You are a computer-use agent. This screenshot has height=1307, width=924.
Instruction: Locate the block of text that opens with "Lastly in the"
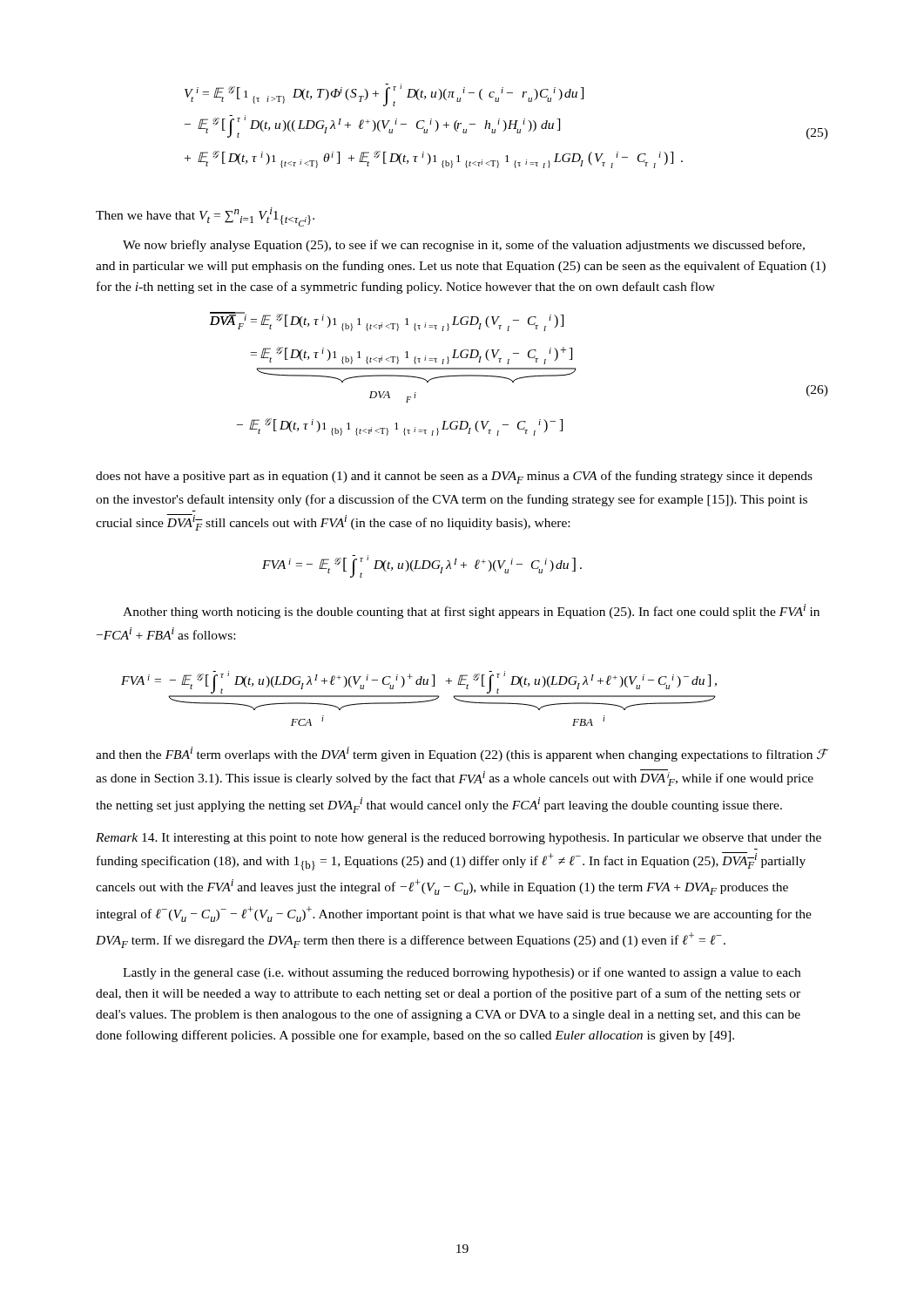pyautogui.click(x=448, y=1003)
